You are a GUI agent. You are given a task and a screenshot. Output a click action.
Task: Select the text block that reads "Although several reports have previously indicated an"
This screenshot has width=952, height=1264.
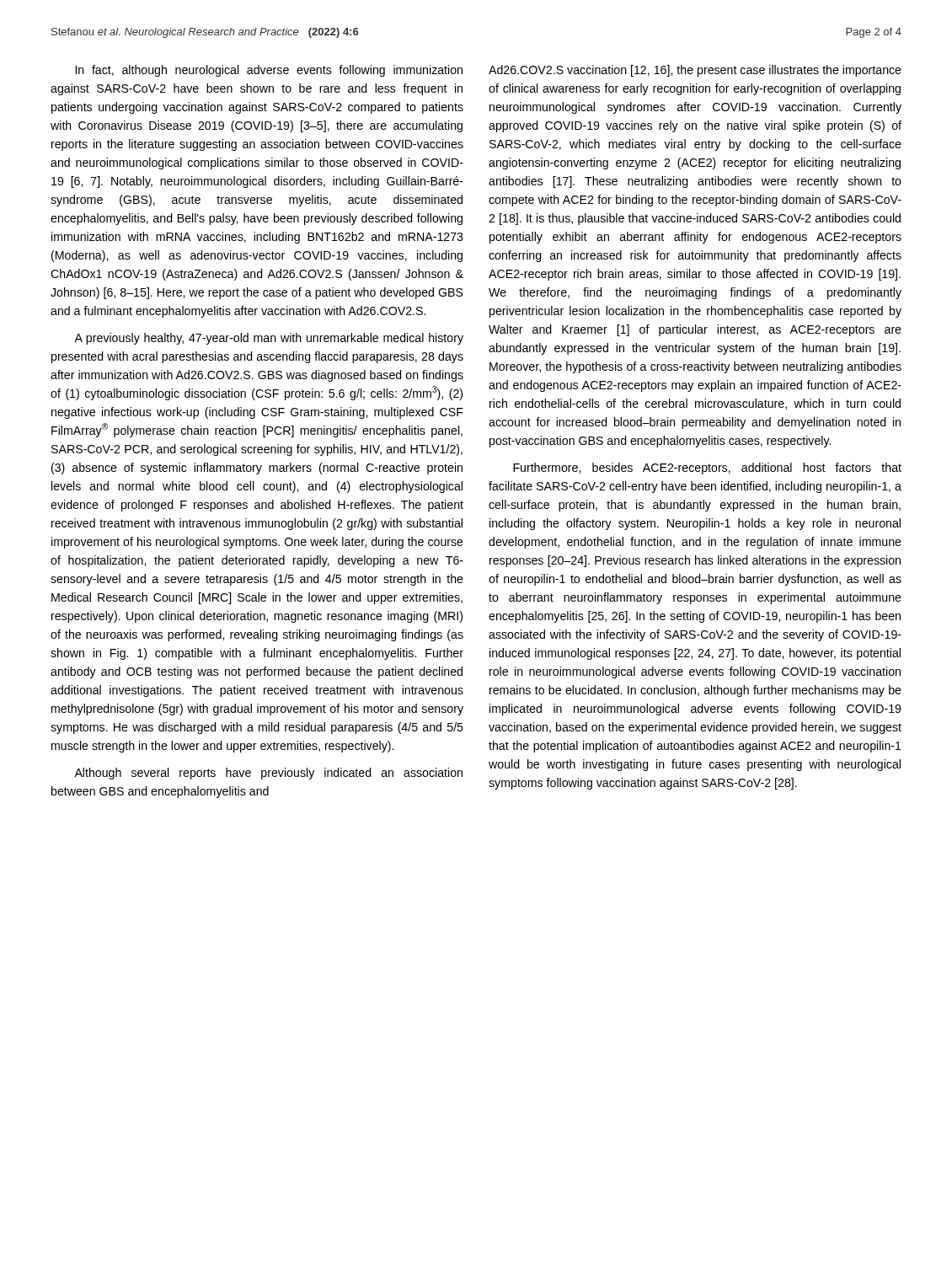click(x=257, y=782)
